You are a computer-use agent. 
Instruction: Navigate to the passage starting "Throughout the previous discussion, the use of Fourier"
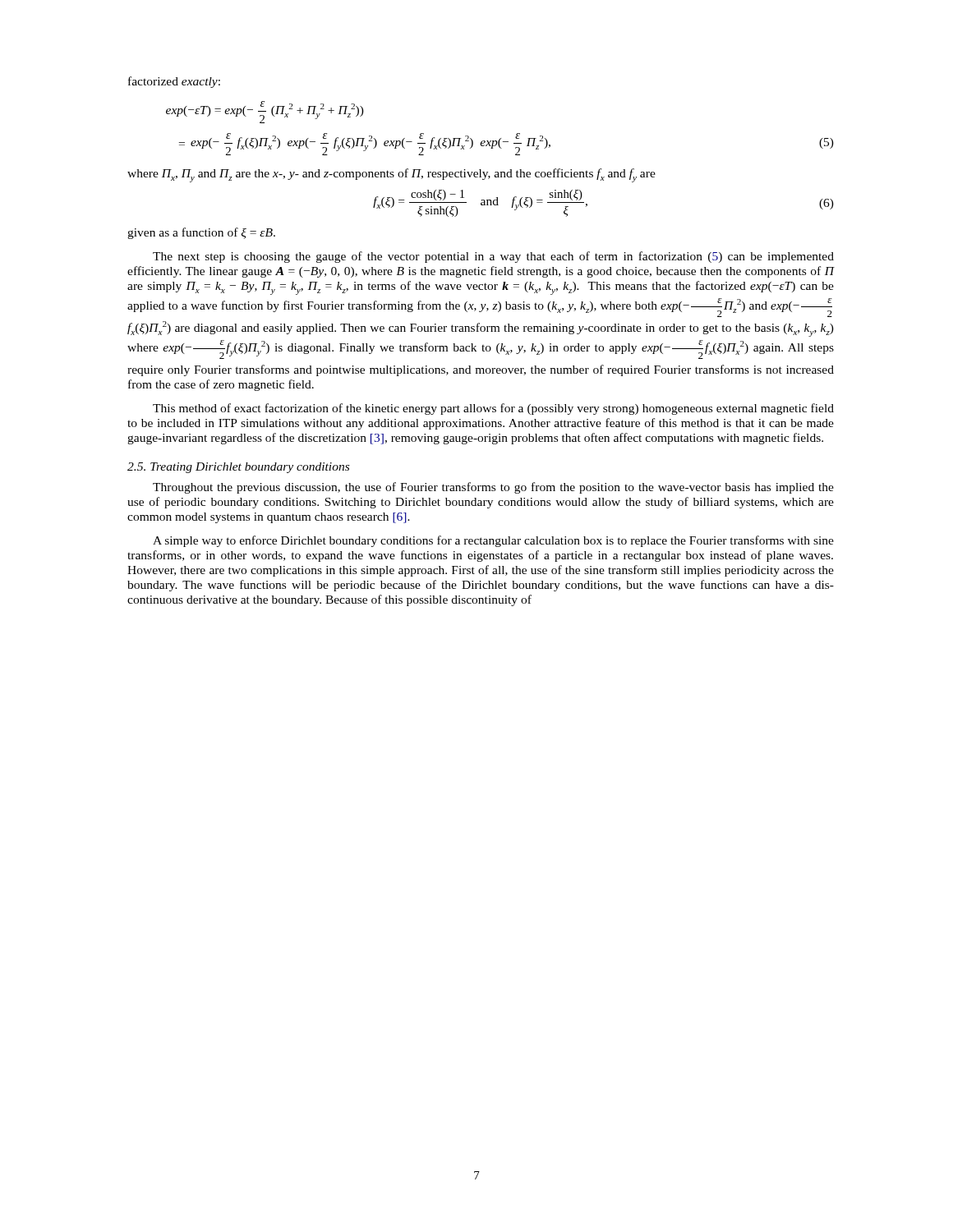pyautogui.click(x=481, y=502)
